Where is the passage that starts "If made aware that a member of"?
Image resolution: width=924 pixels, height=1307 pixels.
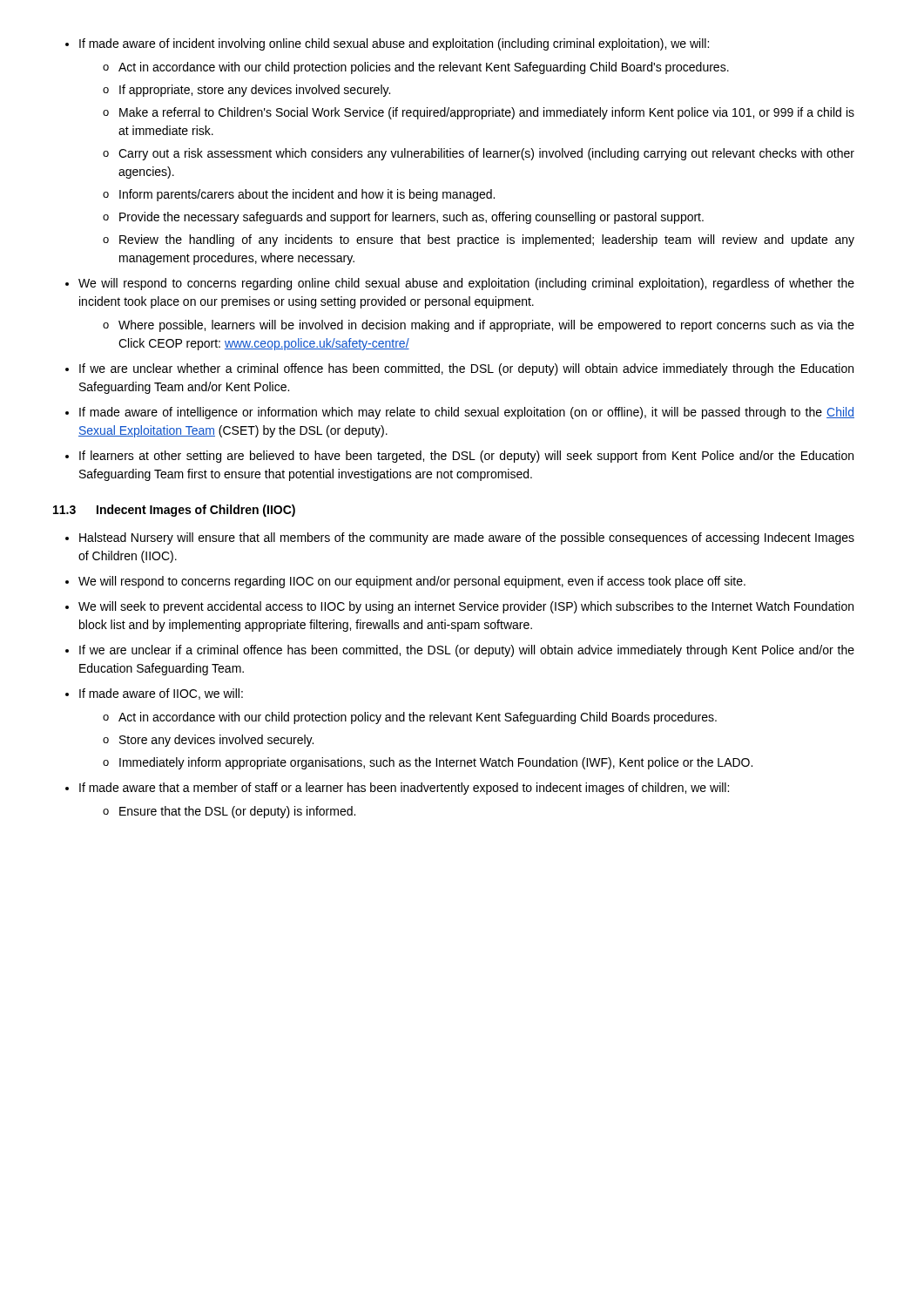(453, 800)
